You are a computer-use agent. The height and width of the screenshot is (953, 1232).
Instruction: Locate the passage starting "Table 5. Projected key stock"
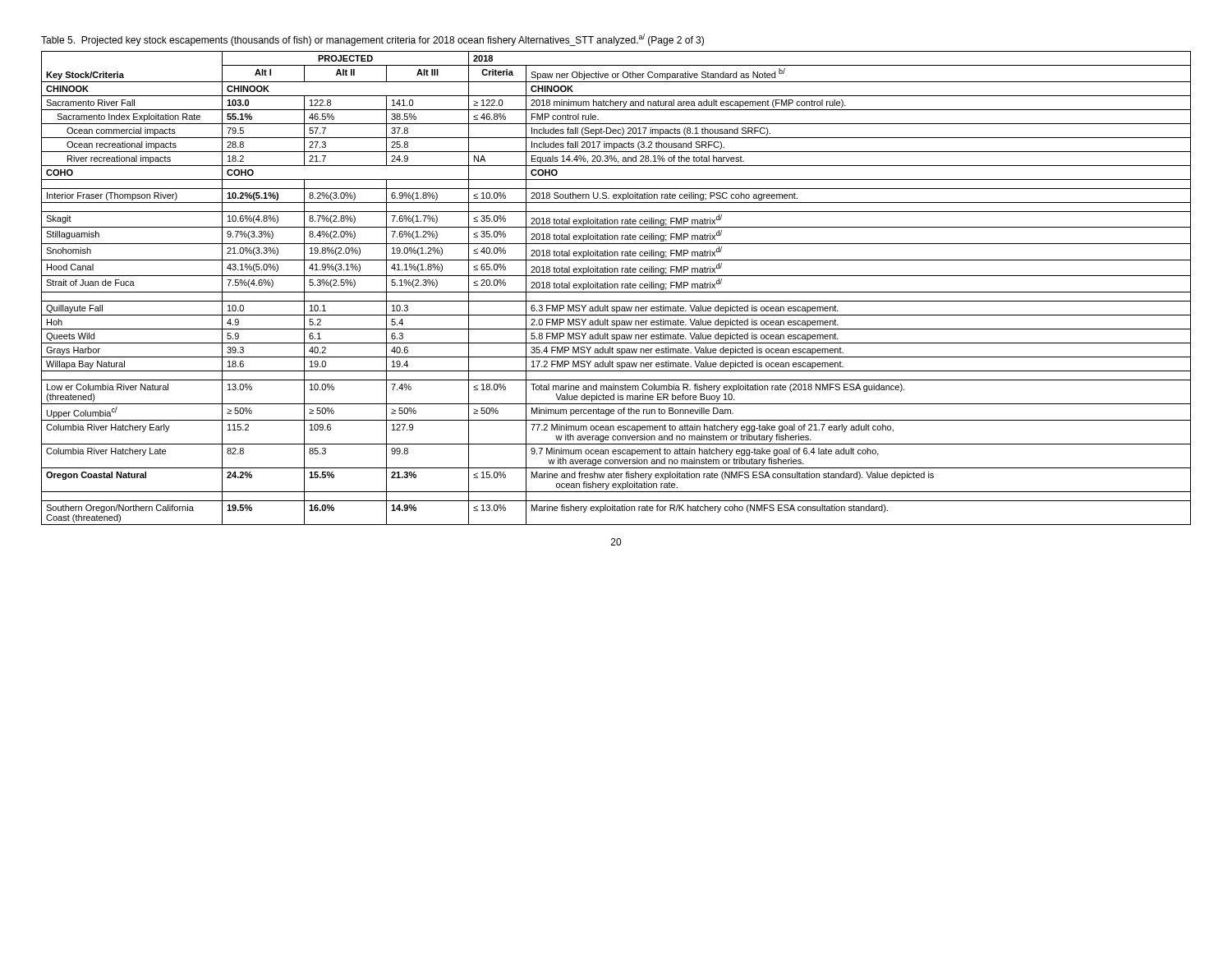[x=373, y=39]
